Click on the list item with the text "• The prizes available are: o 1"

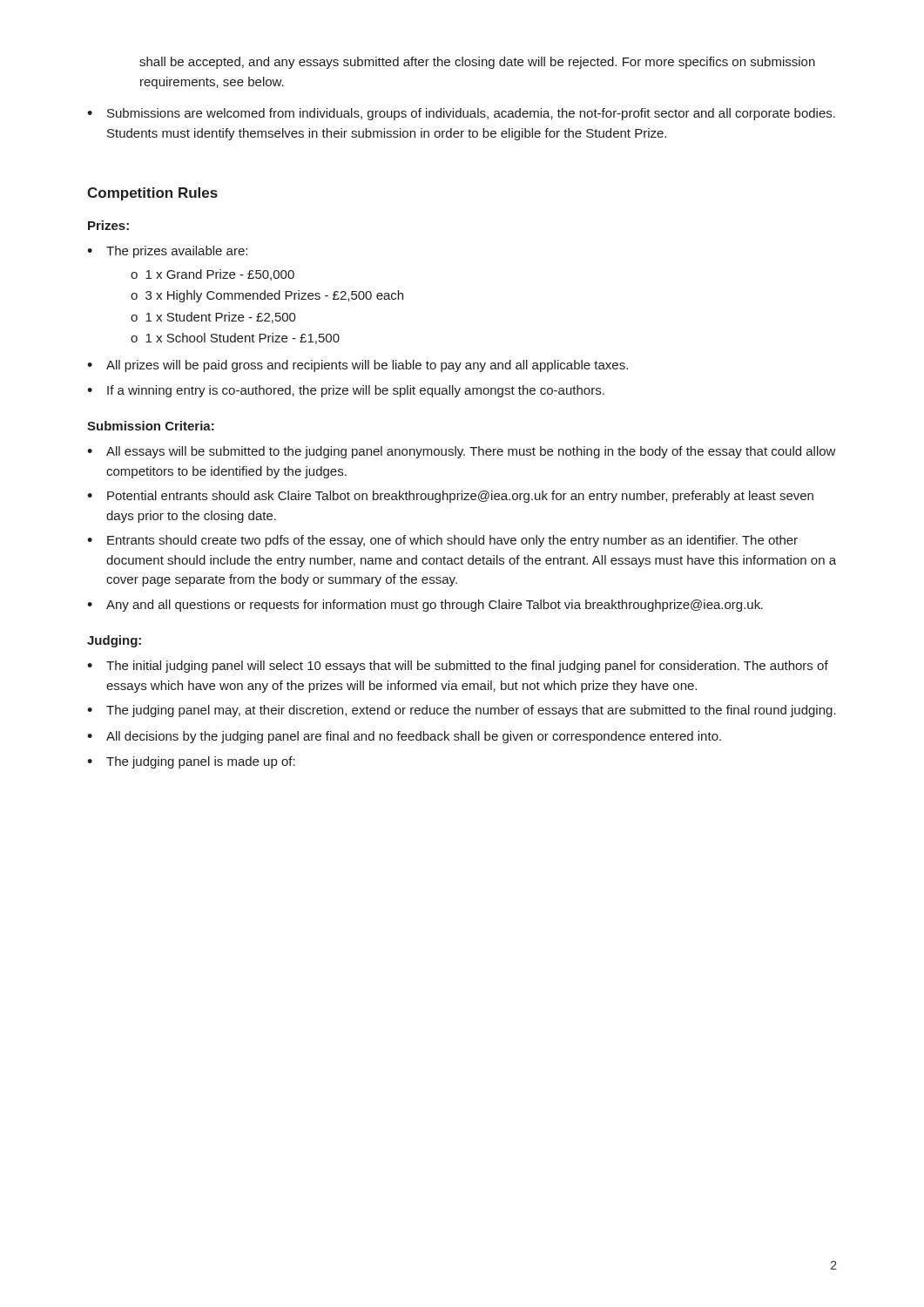[246, 296]
